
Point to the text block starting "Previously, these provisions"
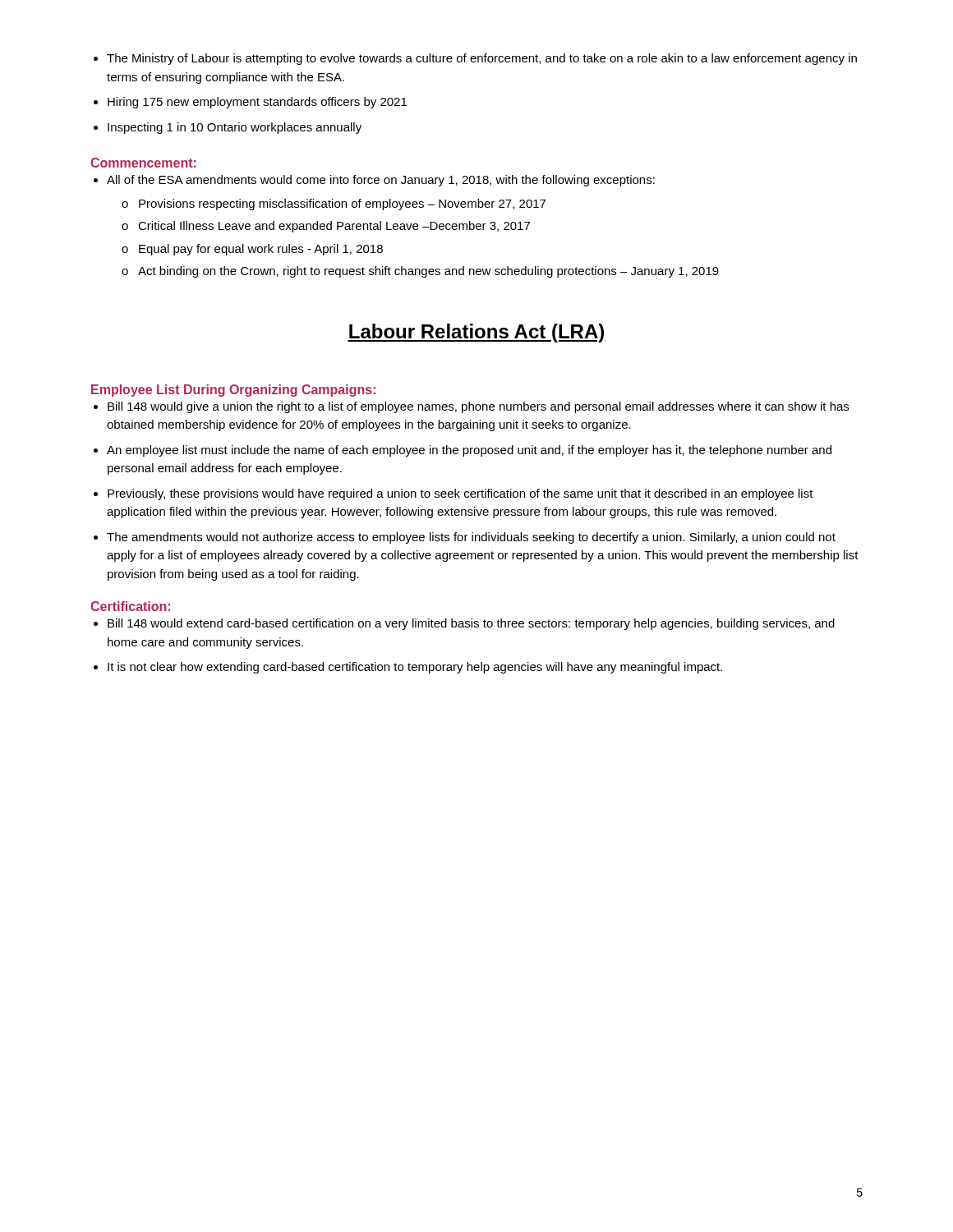485,503
